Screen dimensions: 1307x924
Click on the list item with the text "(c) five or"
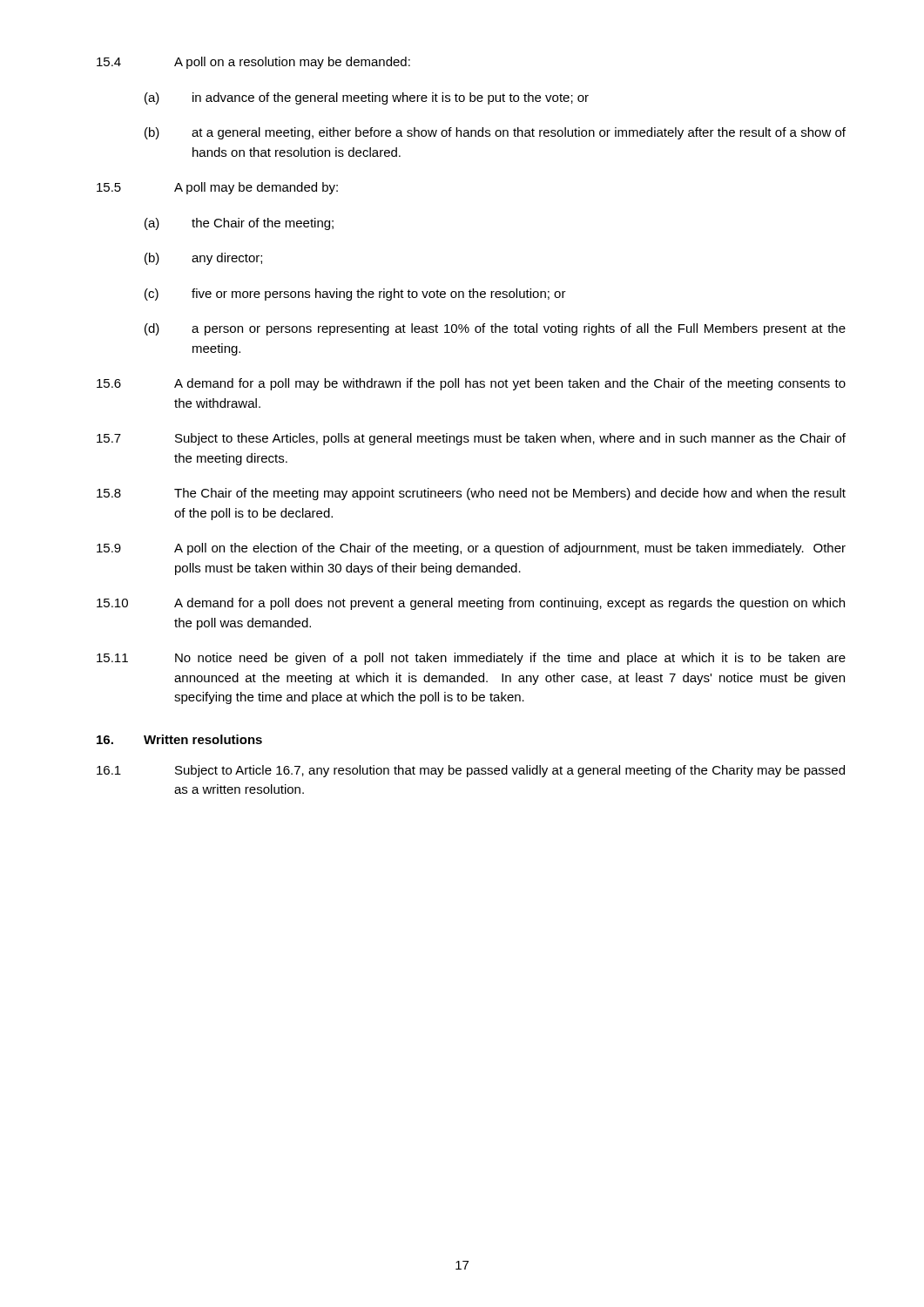(495, 293)
